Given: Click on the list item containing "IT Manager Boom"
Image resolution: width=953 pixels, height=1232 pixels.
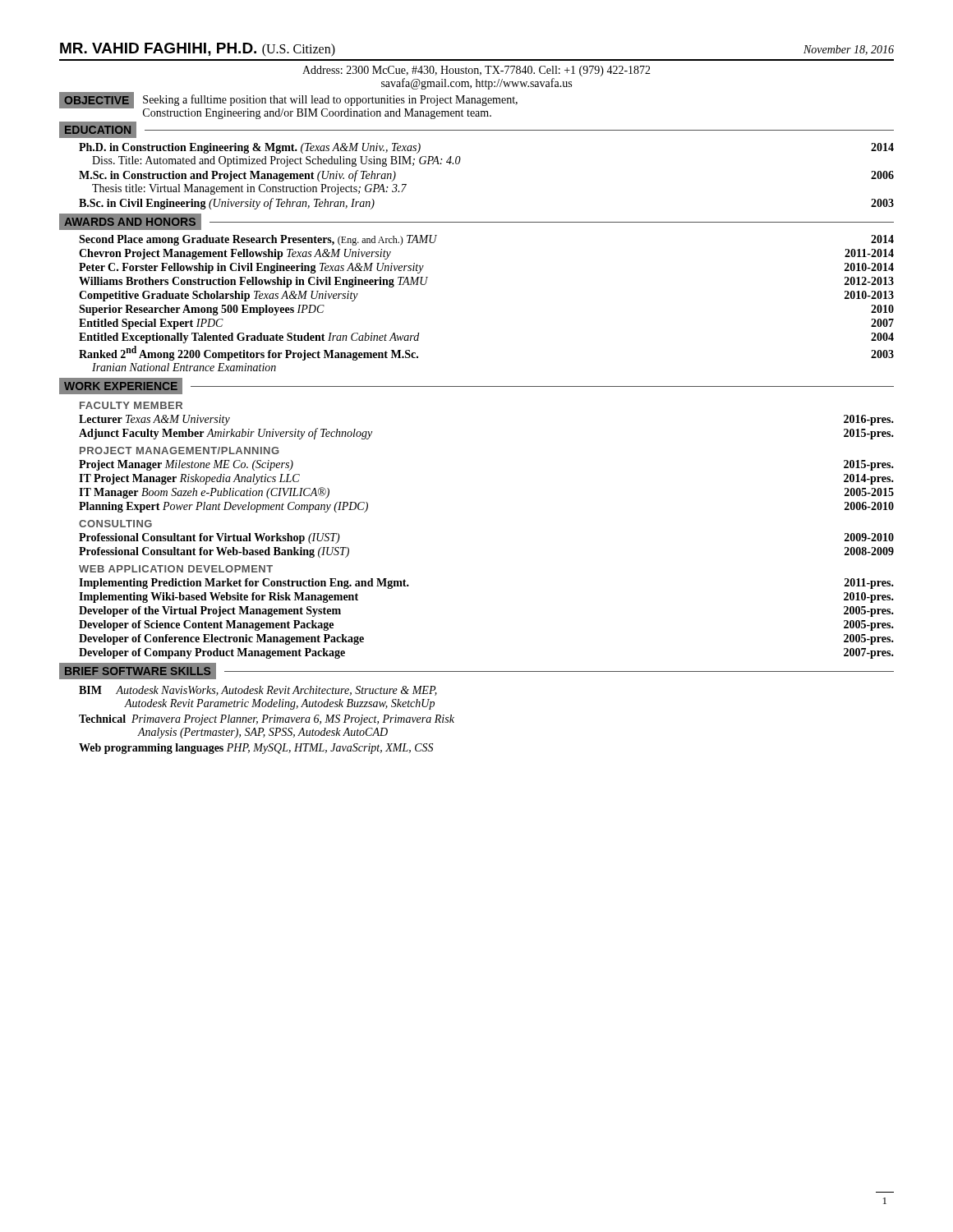Looking at the screenshot, I should 203,492.
